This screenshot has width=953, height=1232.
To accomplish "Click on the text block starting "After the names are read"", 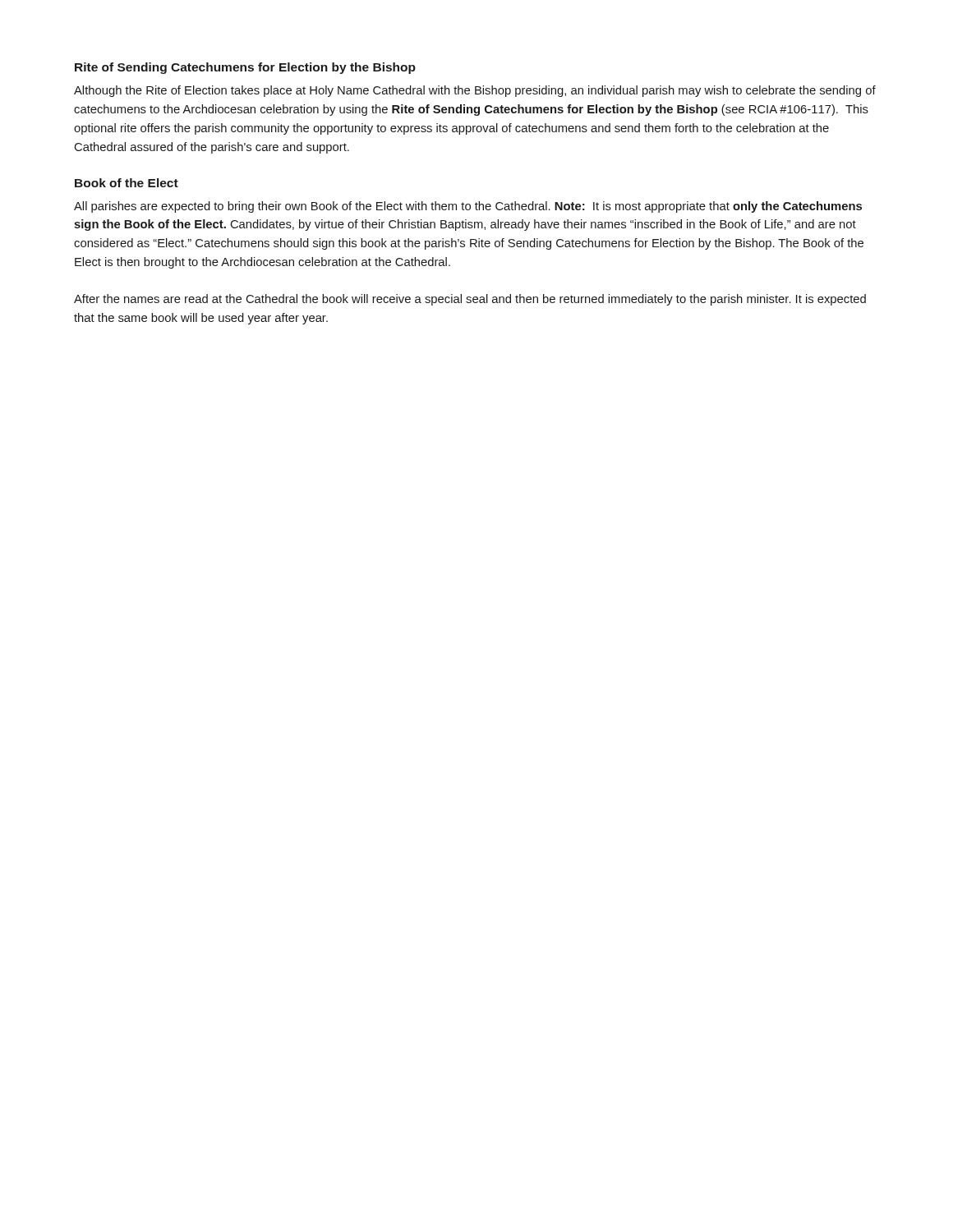I will (470, 309).
